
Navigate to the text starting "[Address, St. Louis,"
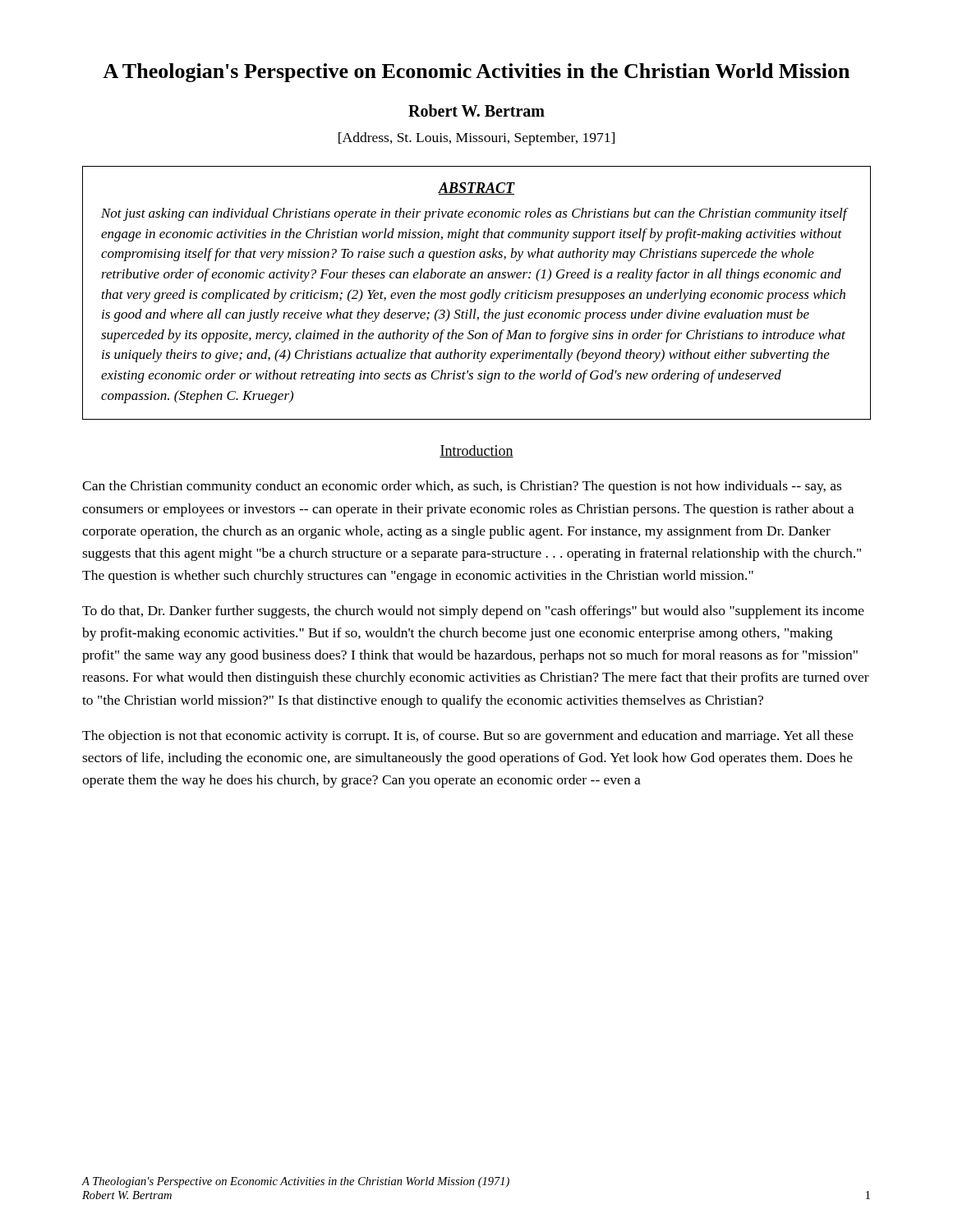coord(476,137)
